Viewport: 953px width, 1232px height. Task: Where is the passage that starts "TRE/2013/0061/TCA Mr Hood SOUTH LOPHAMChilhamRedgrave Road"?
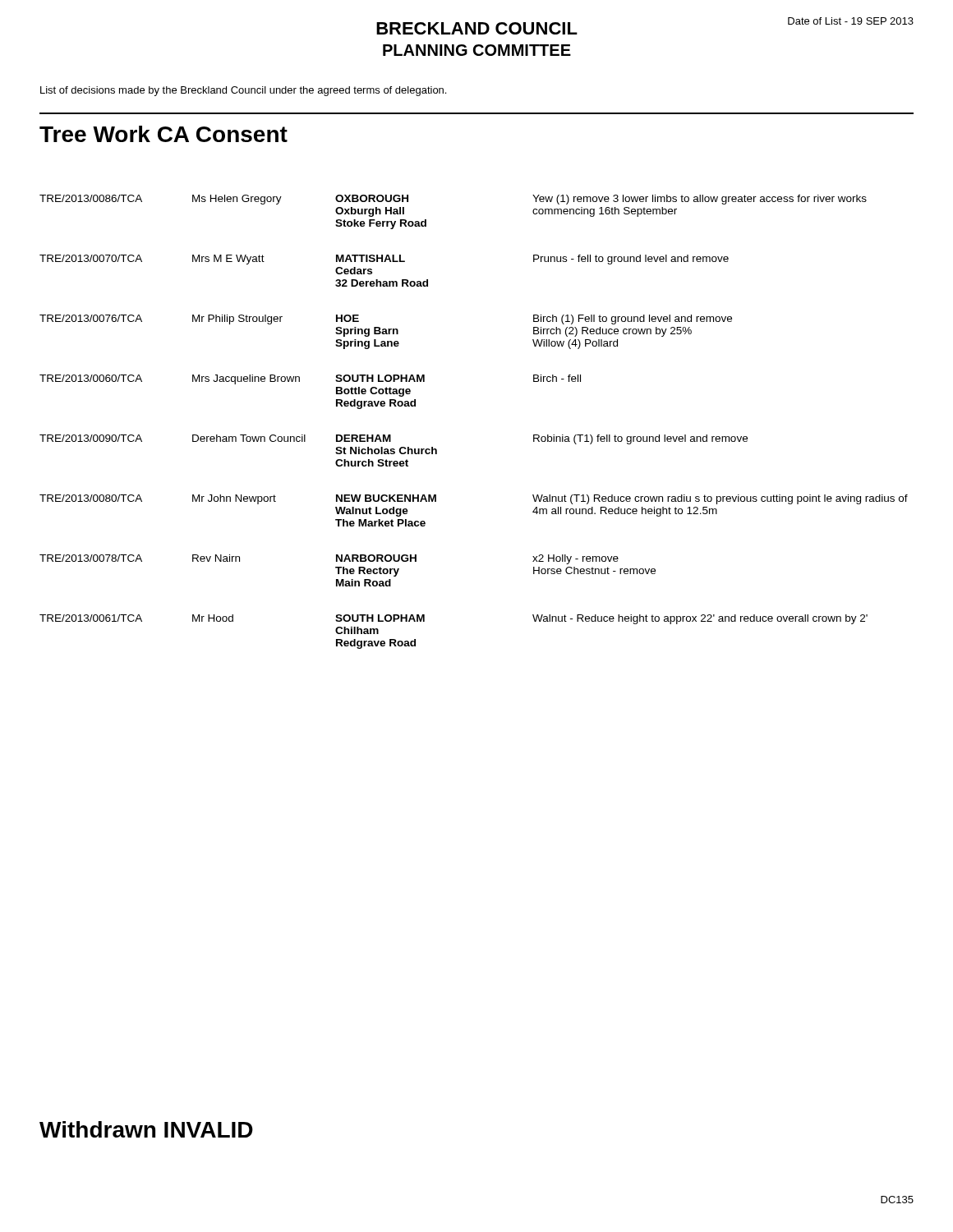(86, 618)
